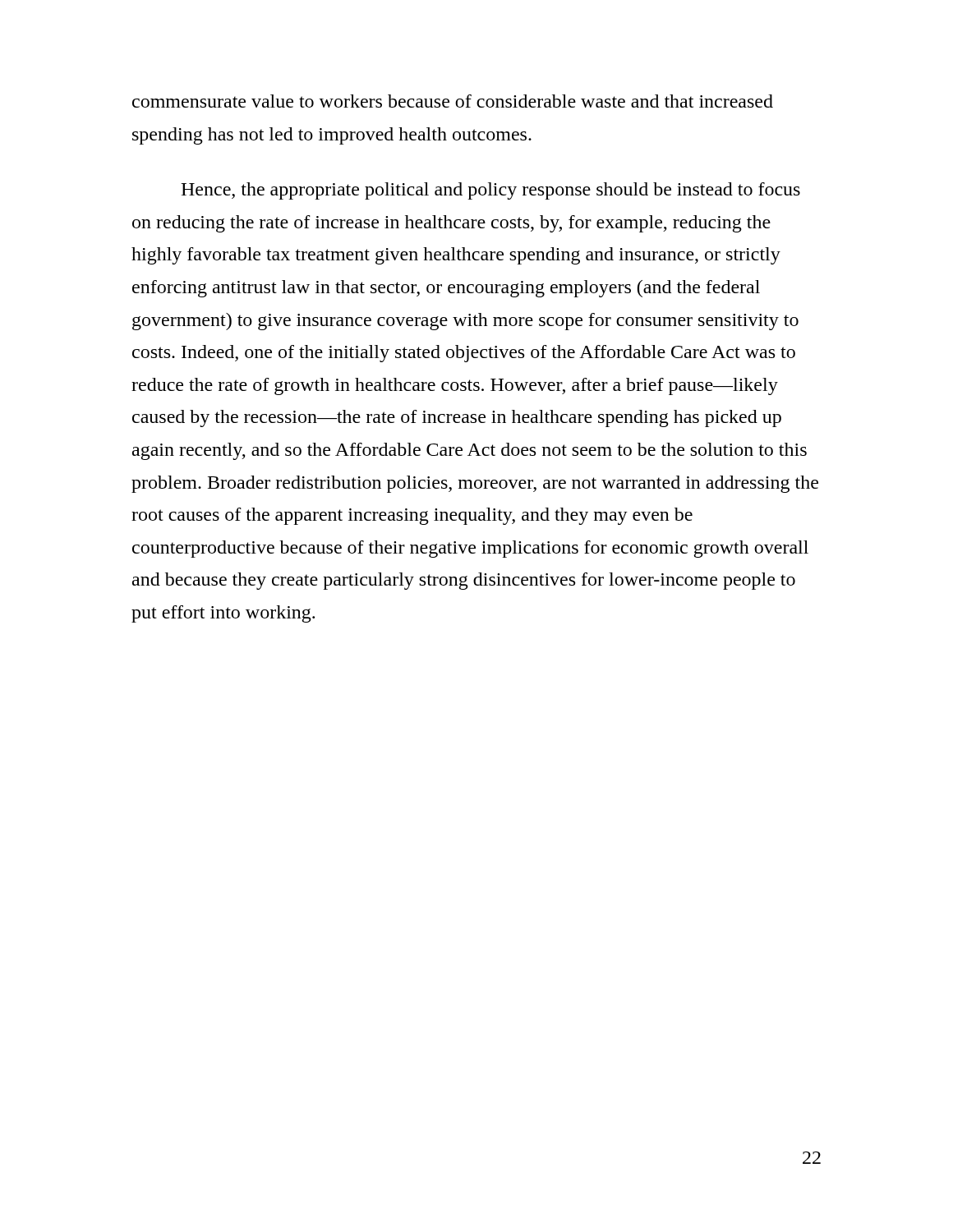Image resolution: width=953 pixels, height=1232 pixels.
Task: Click on the text block that says "commensurate value to workers because of considerable"
Action: coord(476,118)
